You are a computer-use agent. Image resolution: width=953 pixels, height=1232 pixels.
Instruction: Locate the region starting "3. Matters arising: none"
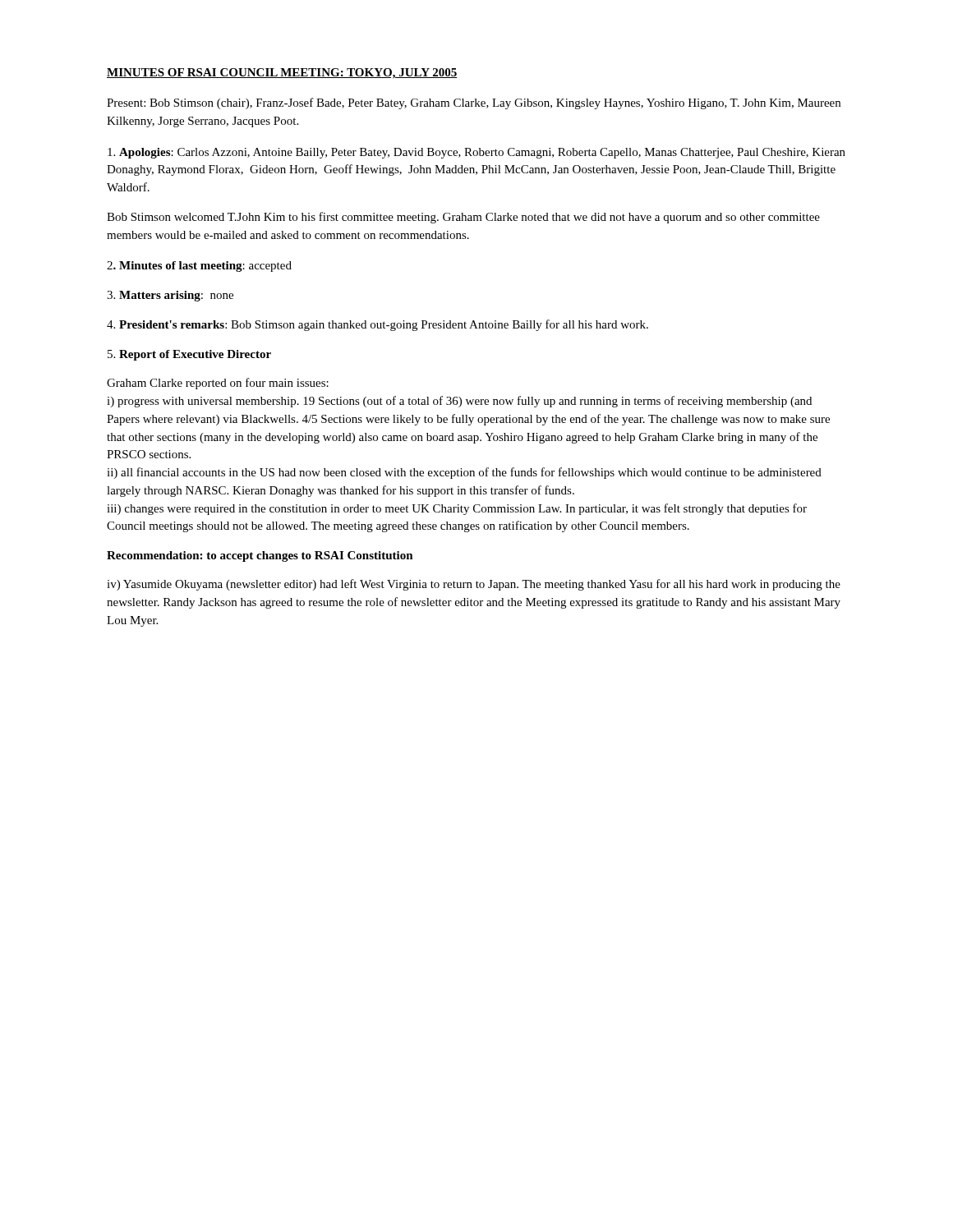click(x=170, y=296)
